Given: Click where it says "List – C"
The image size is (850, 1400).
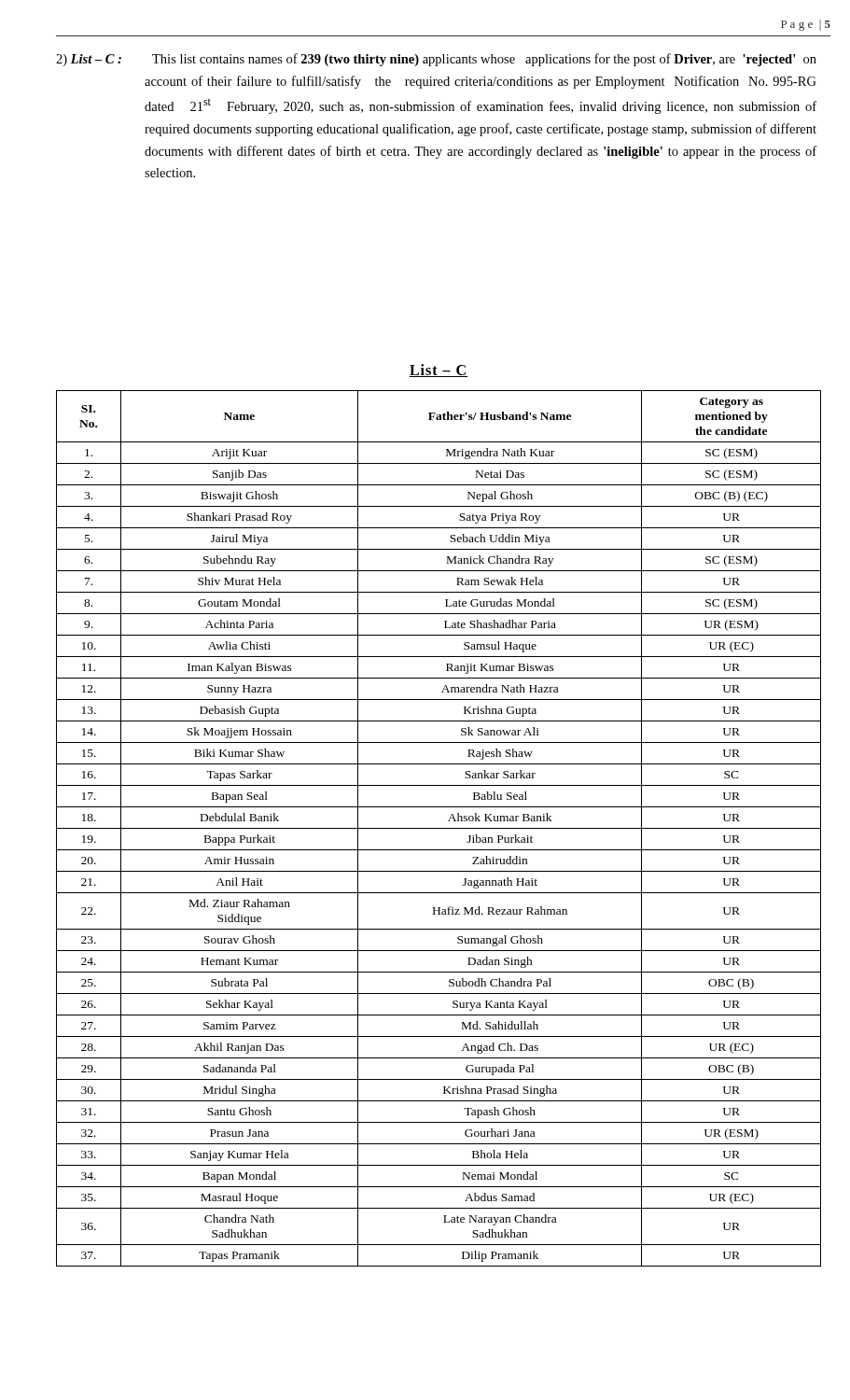Looking at the screenshot, I should tap(439, 370).
